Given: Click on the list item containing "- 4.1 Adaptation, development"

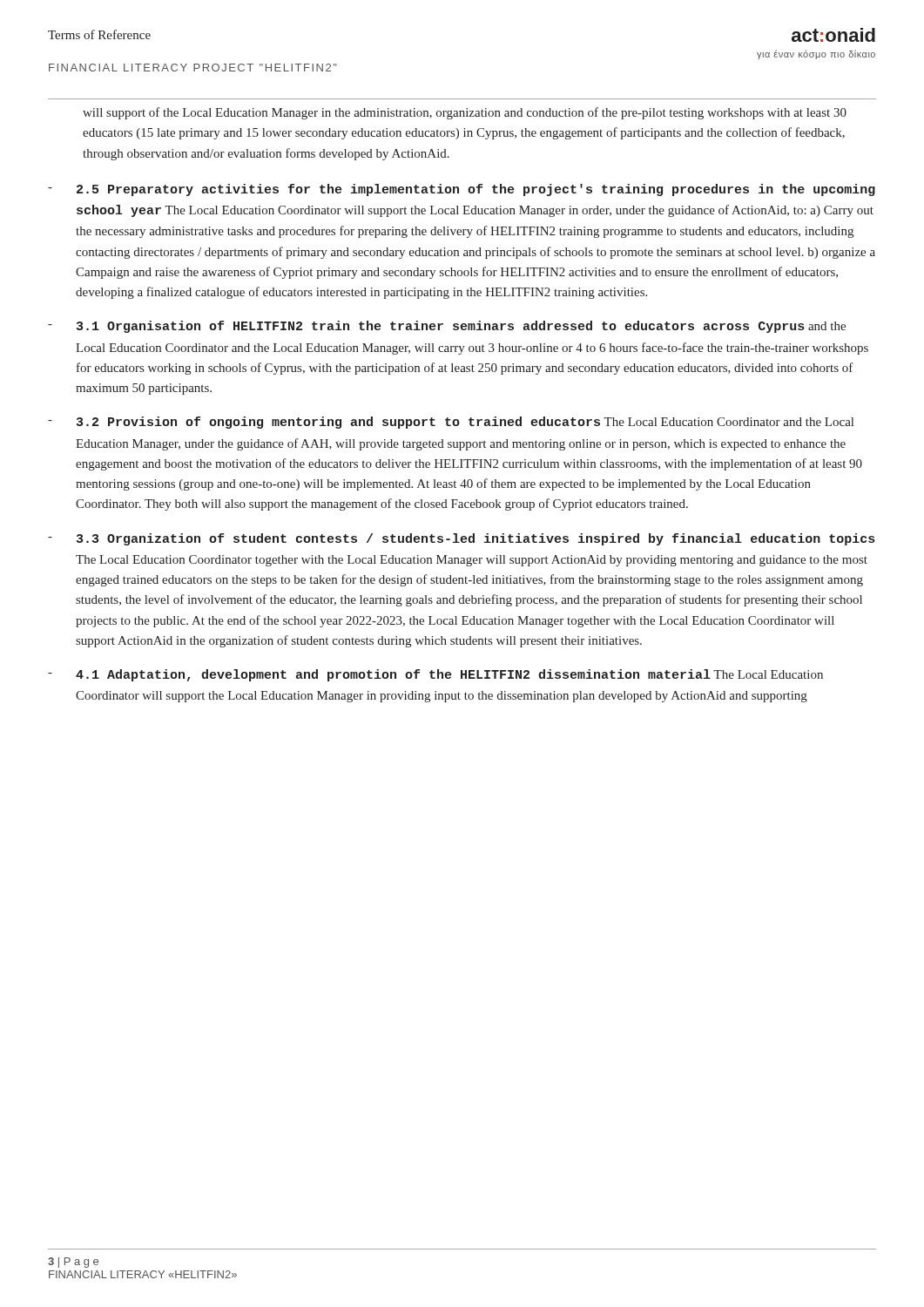Looking at the screenshot, I should tap(462, 686).
